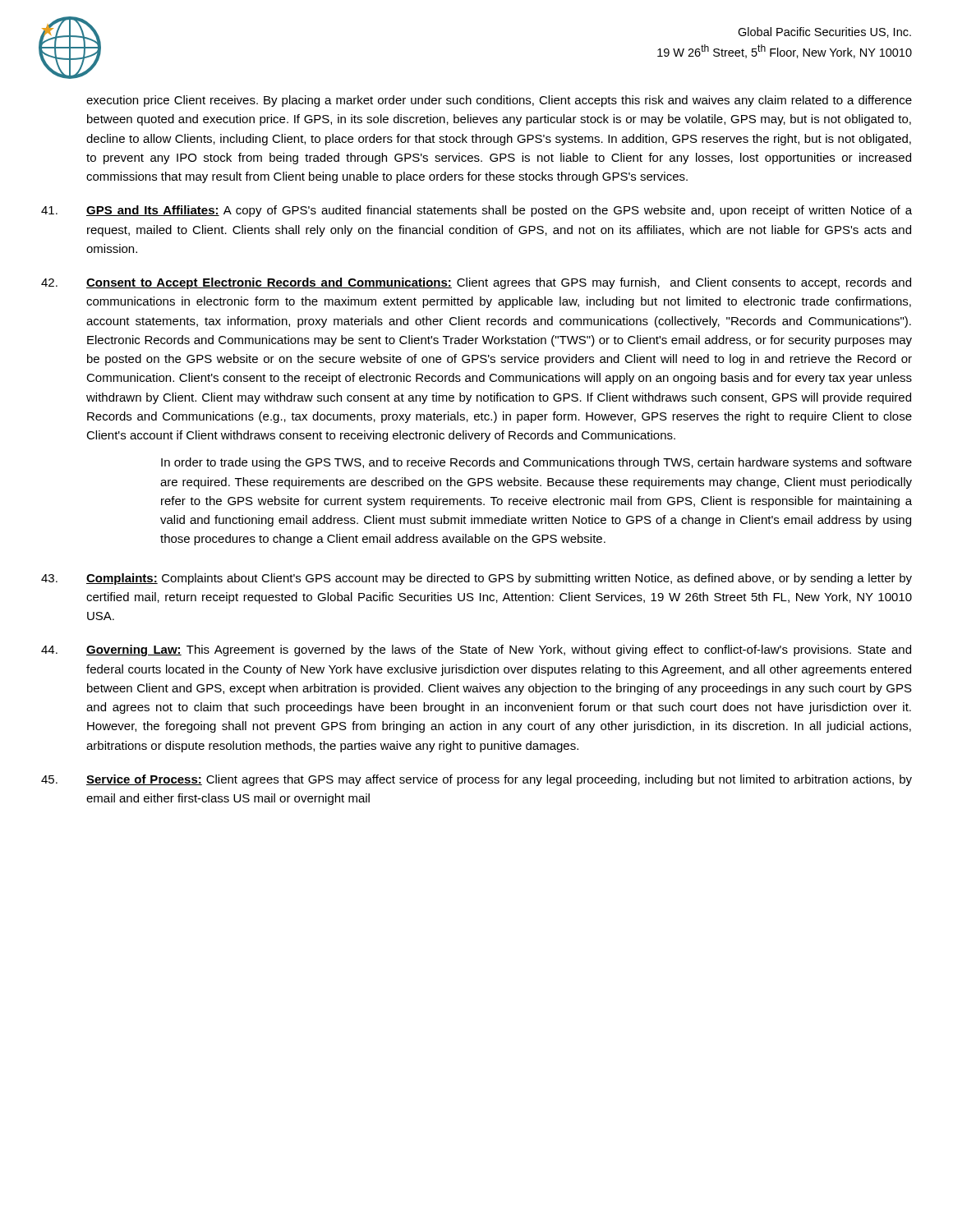The image size is (953, 1232).
Task: Where is the passage that starts "execution price Client receives. By"?
Action: click(x=499, y=138)
